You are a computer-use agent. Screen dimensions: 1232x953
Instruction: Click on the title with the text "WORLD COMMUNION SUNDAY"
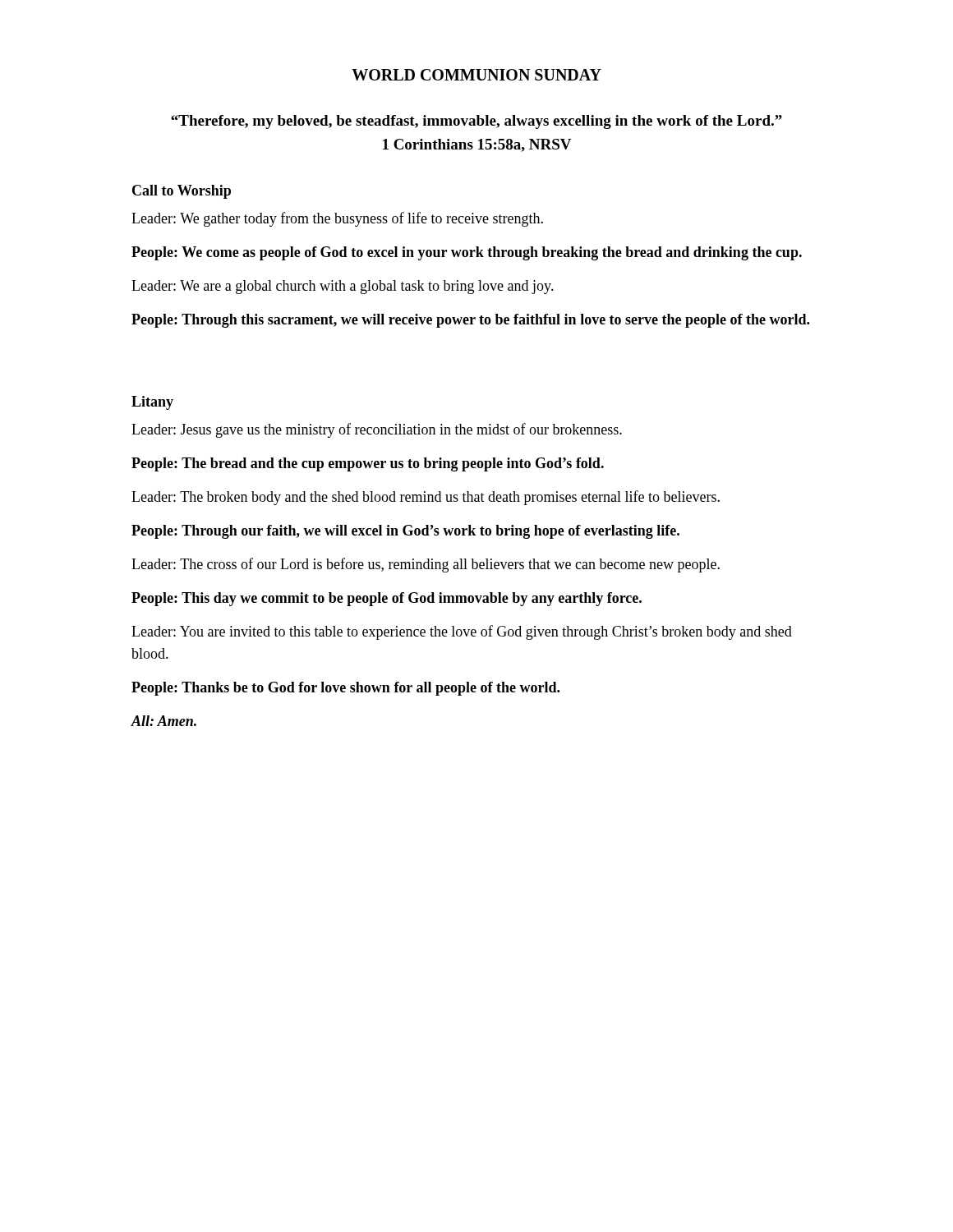tap(476, 75)
